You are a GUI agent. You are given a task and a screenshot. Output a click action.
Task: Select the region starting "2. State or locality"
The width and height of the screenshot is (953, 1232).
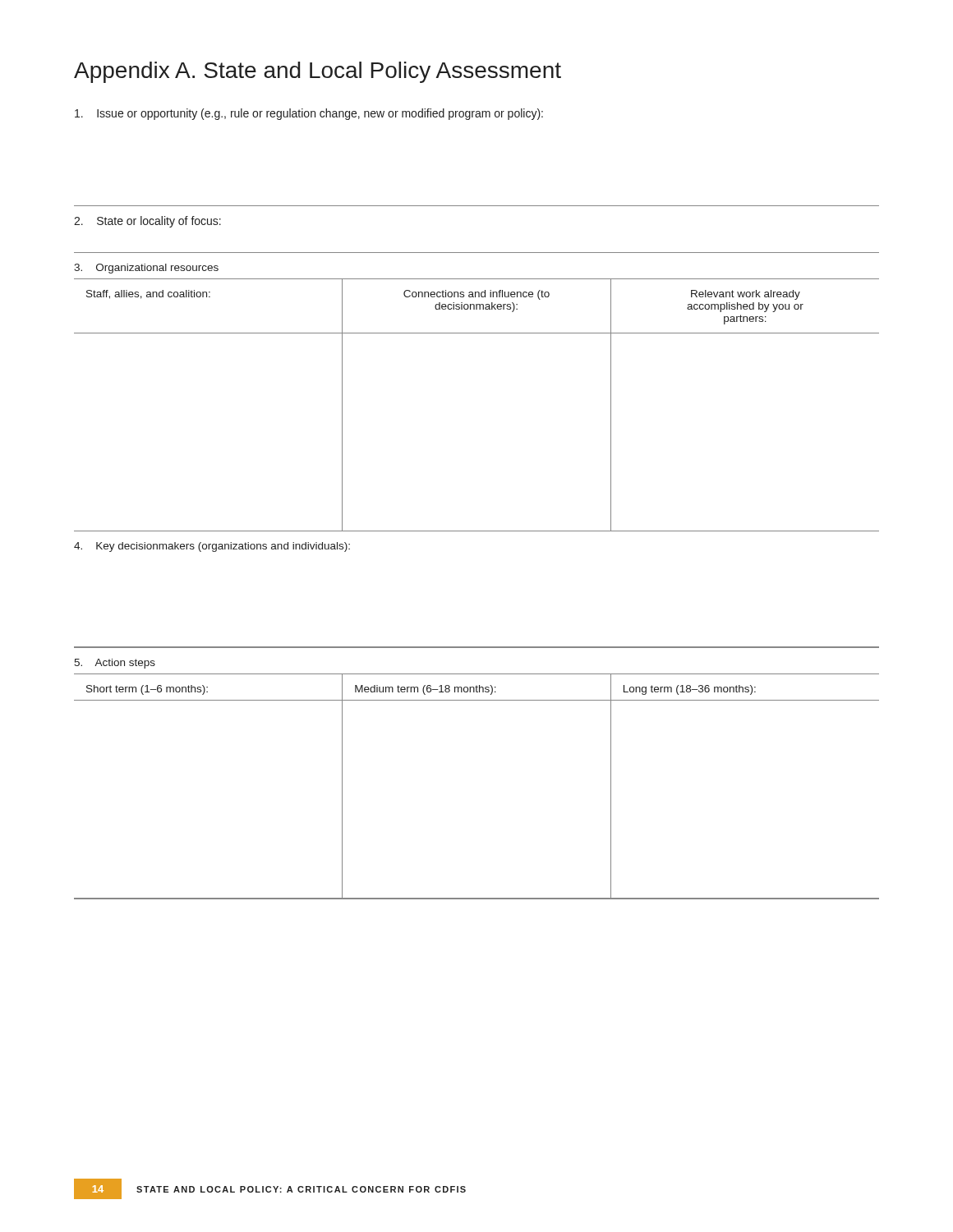coord(148,221)
